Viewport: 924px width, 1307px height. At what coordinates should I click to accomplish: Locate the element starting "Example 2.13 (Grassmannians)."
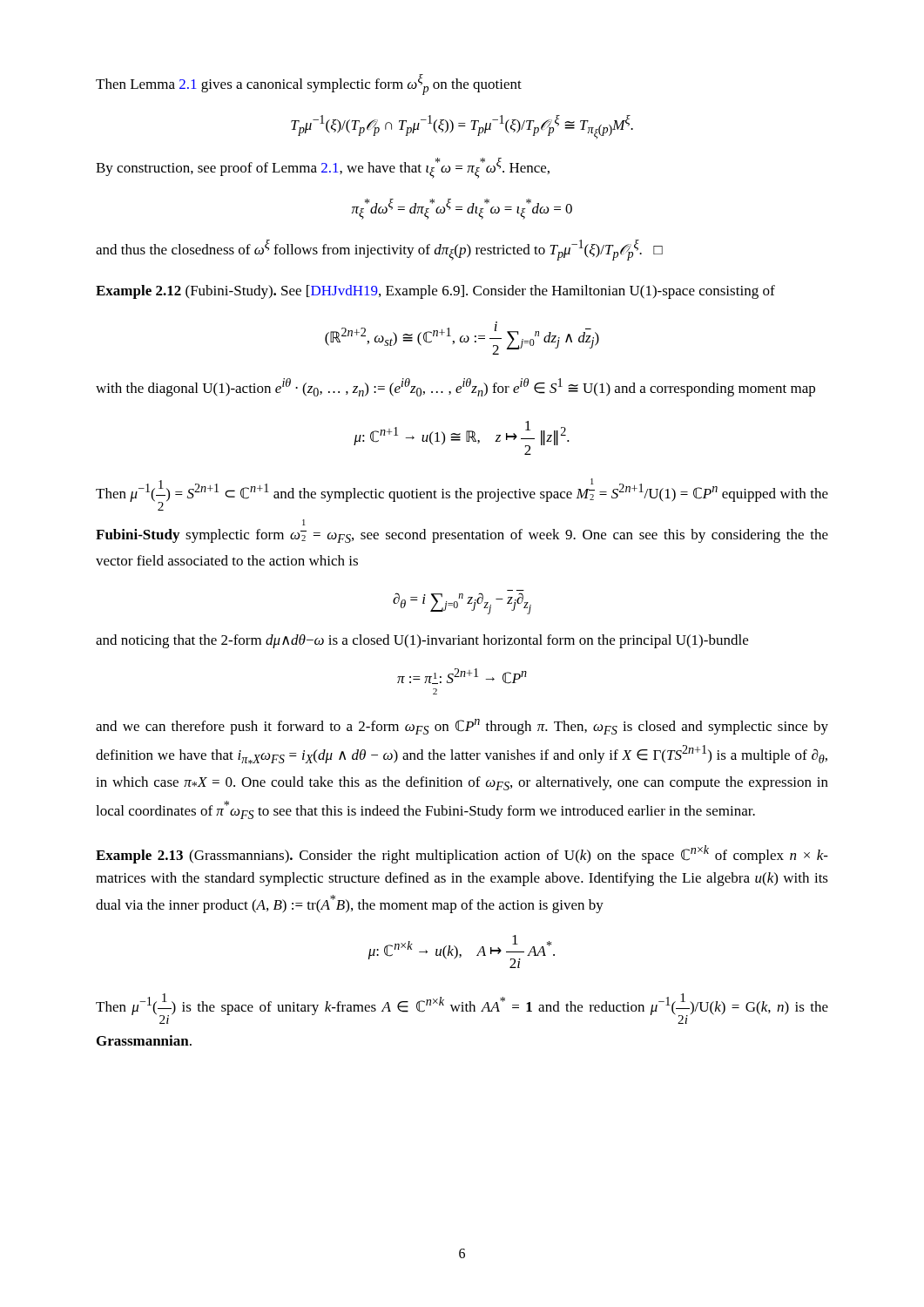point(462,879)
